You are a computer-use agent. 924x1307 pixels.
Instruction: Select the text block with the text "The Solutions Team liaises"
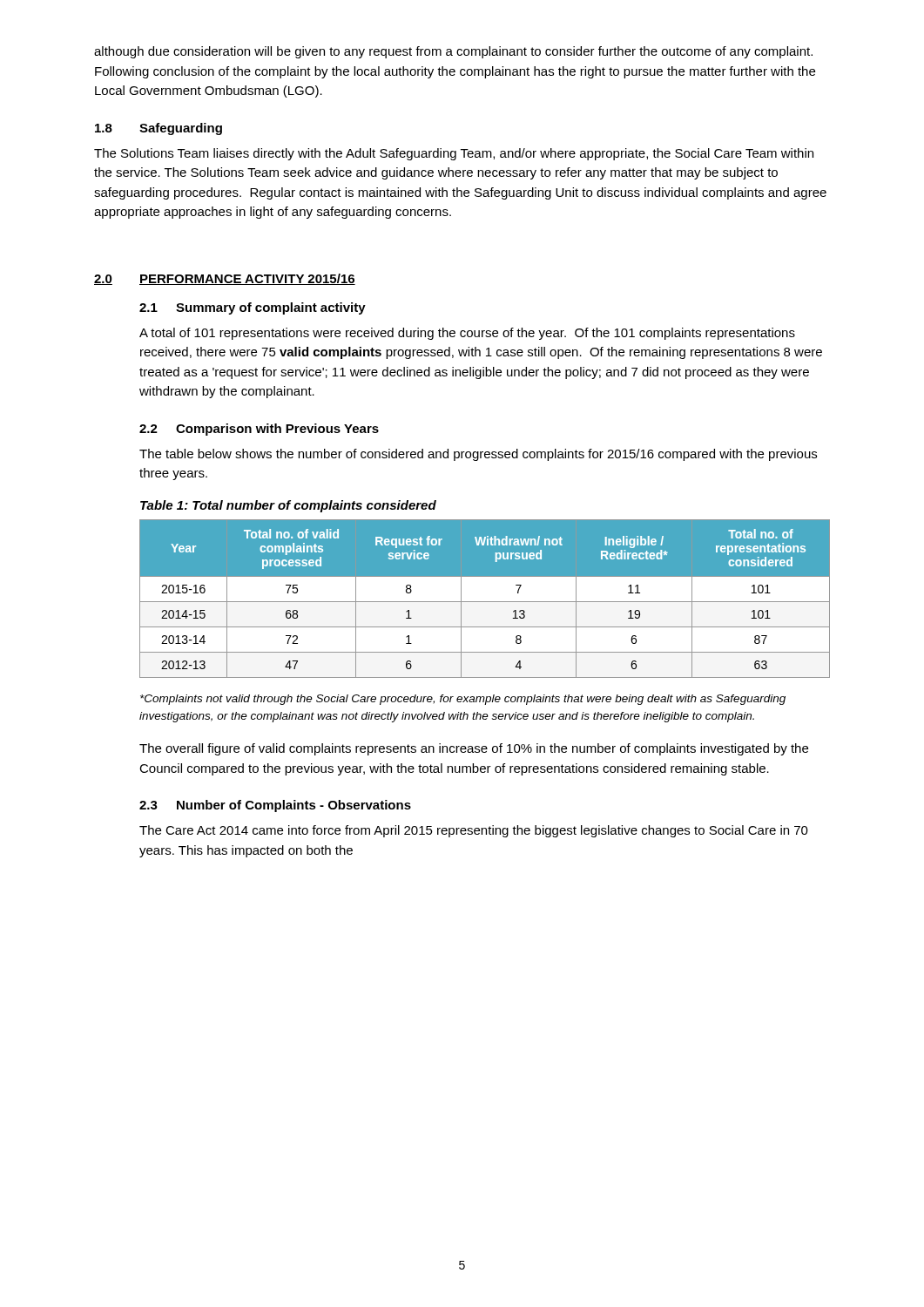460,182
